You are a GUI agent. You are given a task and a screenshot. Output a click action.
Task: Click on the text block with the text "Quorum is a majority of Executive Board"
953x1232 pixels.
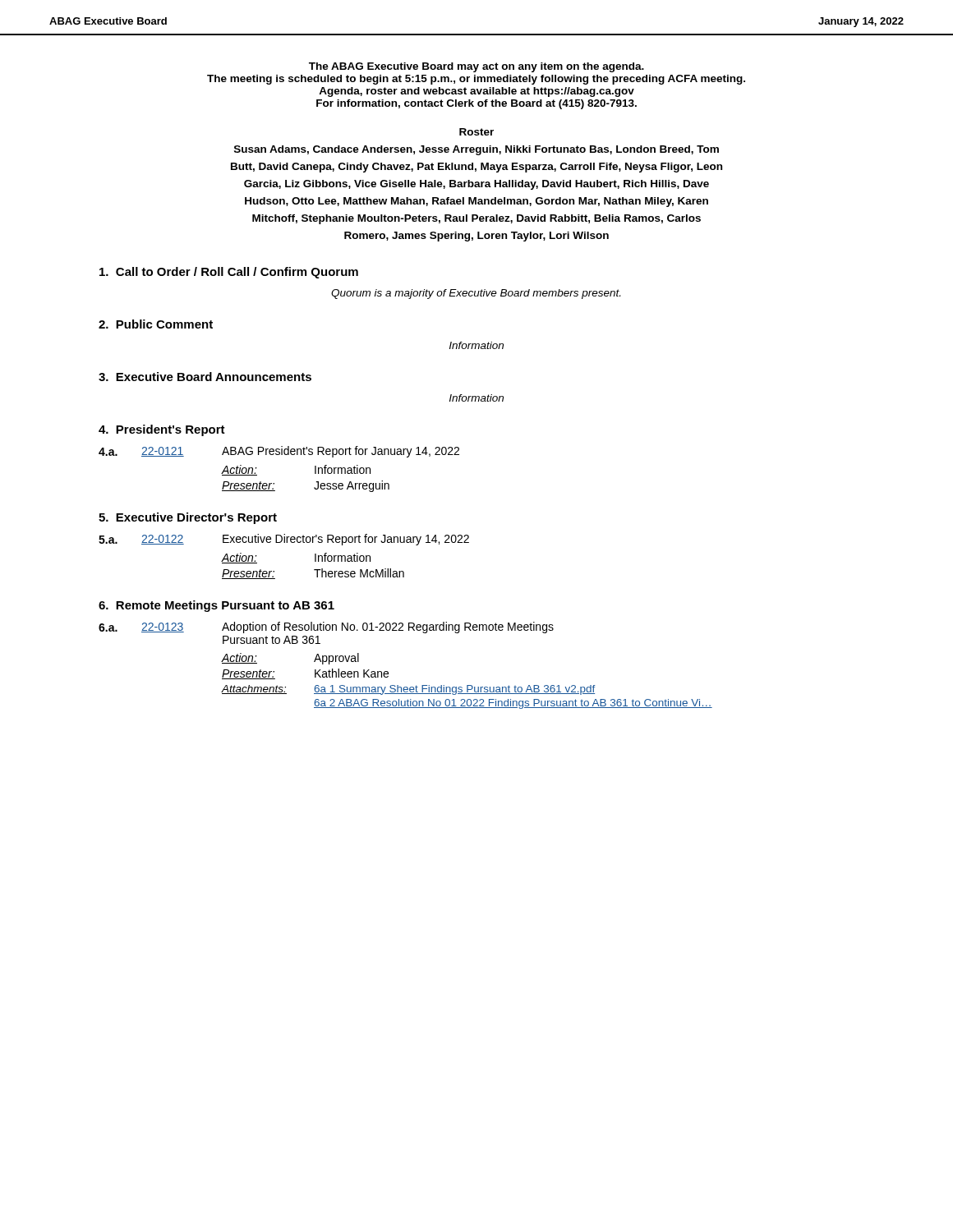click(x=476, y=292)
